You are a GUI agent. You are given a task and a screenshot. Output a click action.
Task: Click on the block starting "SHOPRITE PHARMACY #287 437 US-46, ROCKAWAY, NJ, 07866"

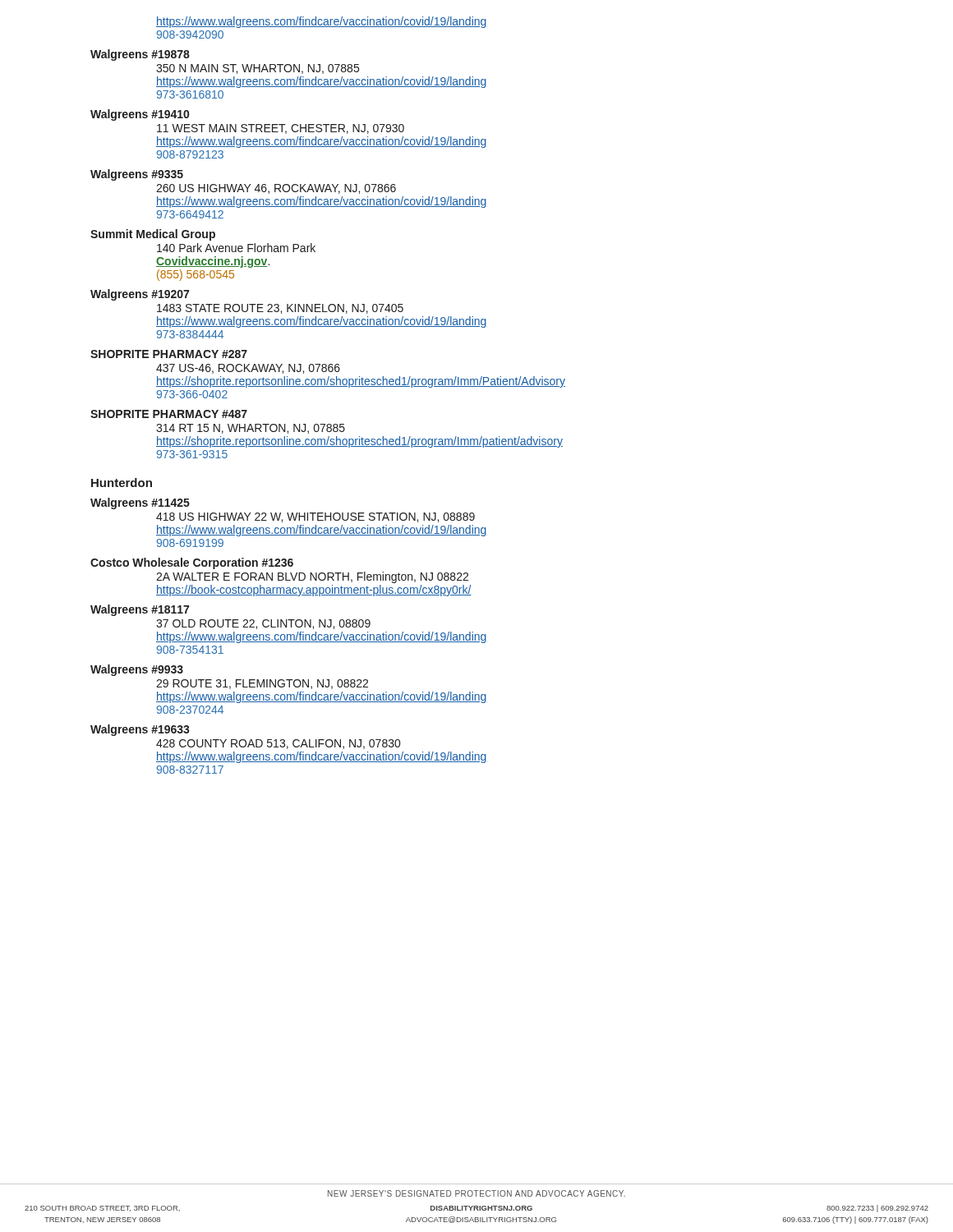point(476,374)
